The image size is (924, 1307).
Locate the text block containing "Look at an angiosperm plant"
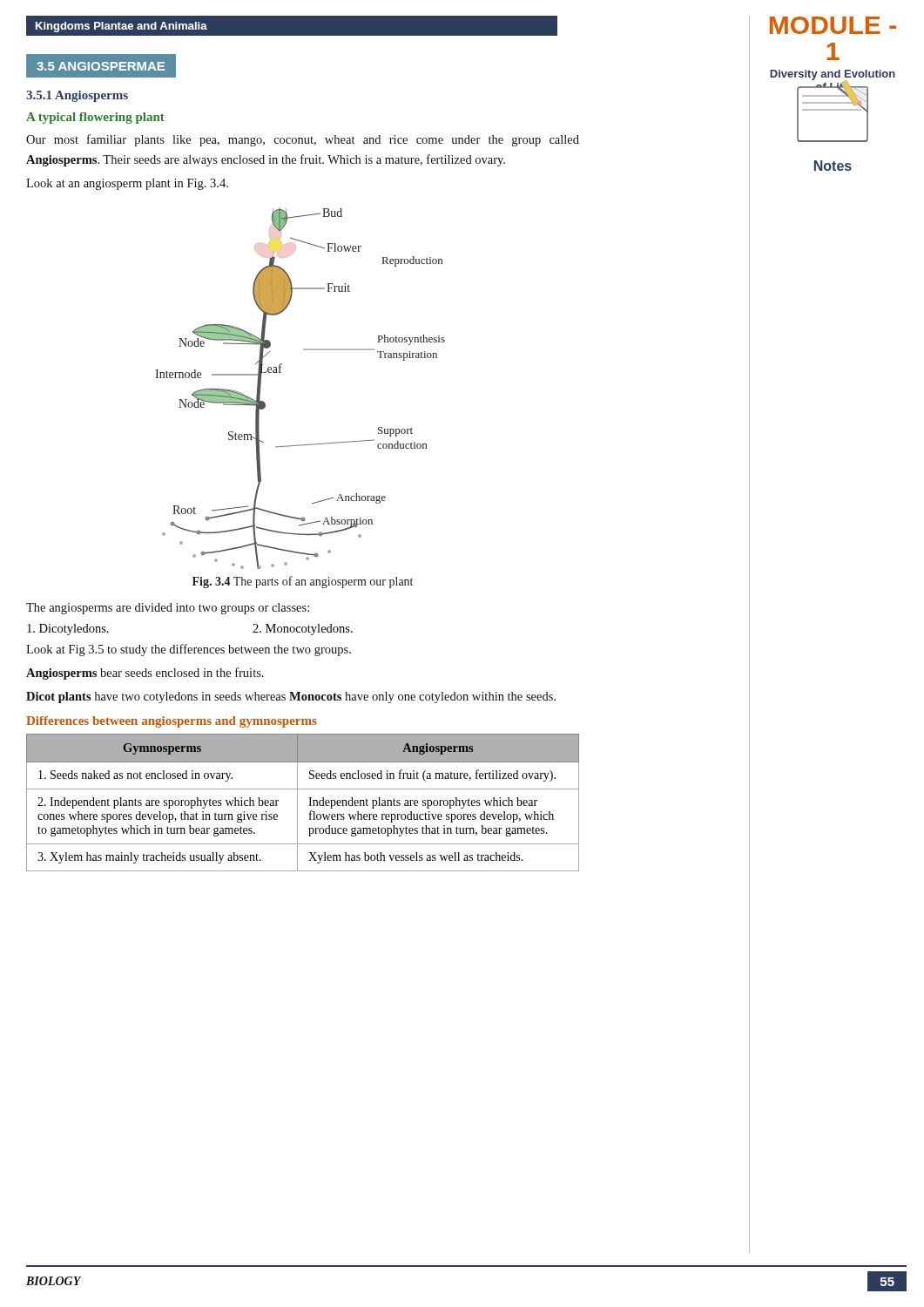[x=128, y=183]
